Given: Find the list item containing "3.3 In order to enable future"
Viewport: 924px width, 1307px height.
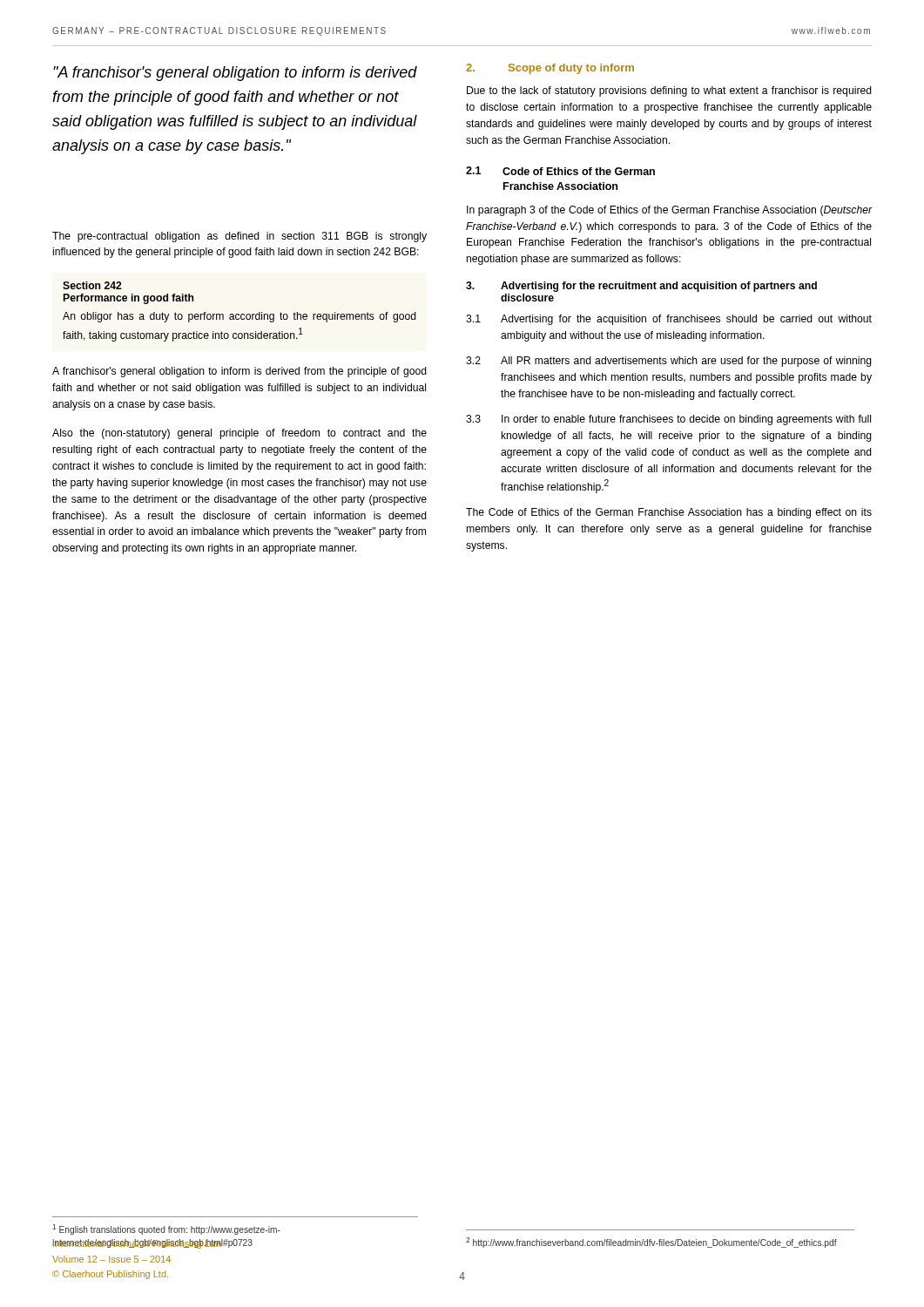Looking at the screenshot, I should pyautogui.click(x=669, y=454).
